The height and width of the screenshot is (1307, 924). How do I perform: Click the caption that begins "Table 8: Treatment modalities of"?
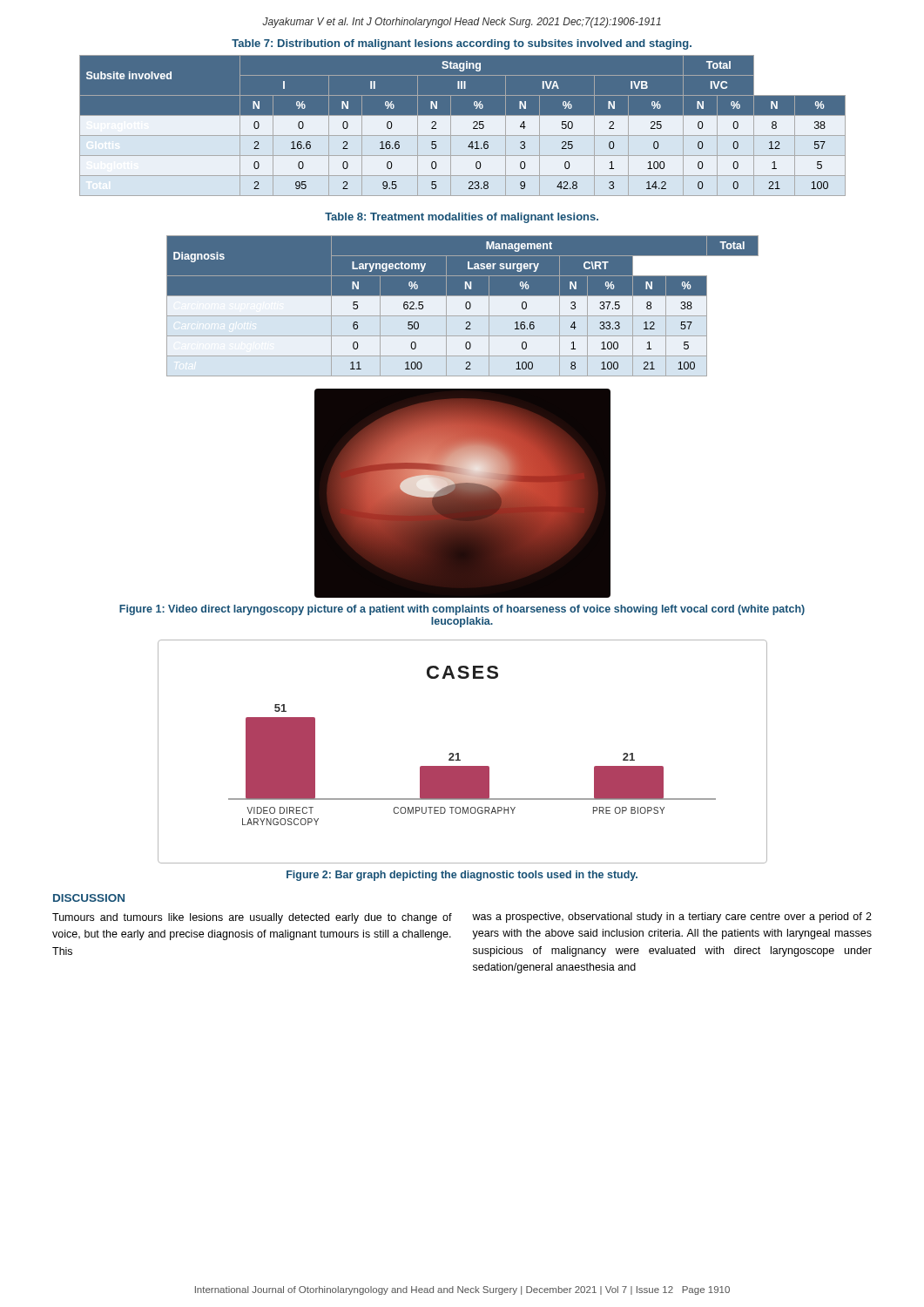click(x=462, y=217)
